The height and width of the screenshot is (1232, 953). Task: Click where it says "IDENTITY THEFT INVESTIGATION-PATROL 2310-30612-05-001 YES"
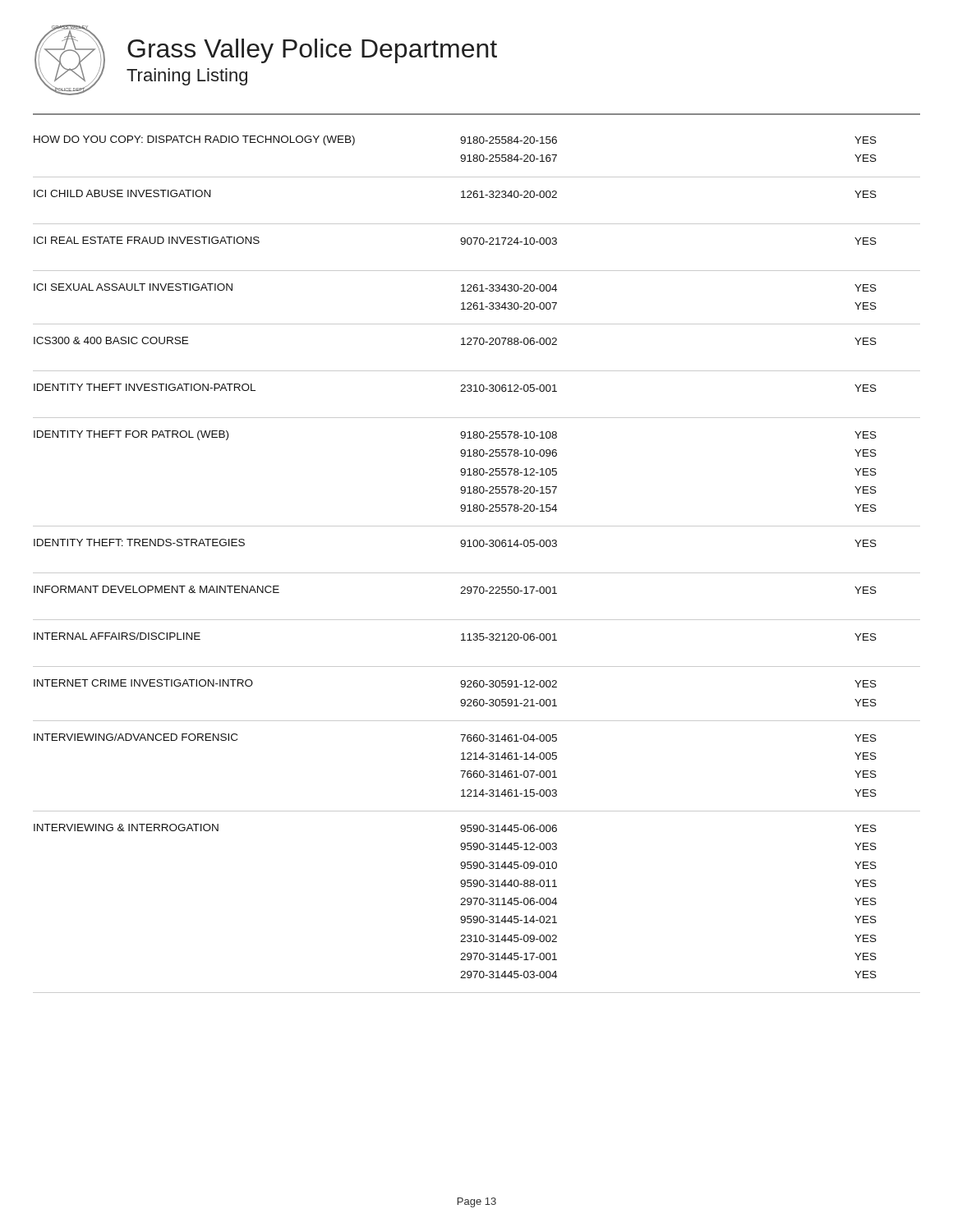pyautogui.click(x=476, y=389)
